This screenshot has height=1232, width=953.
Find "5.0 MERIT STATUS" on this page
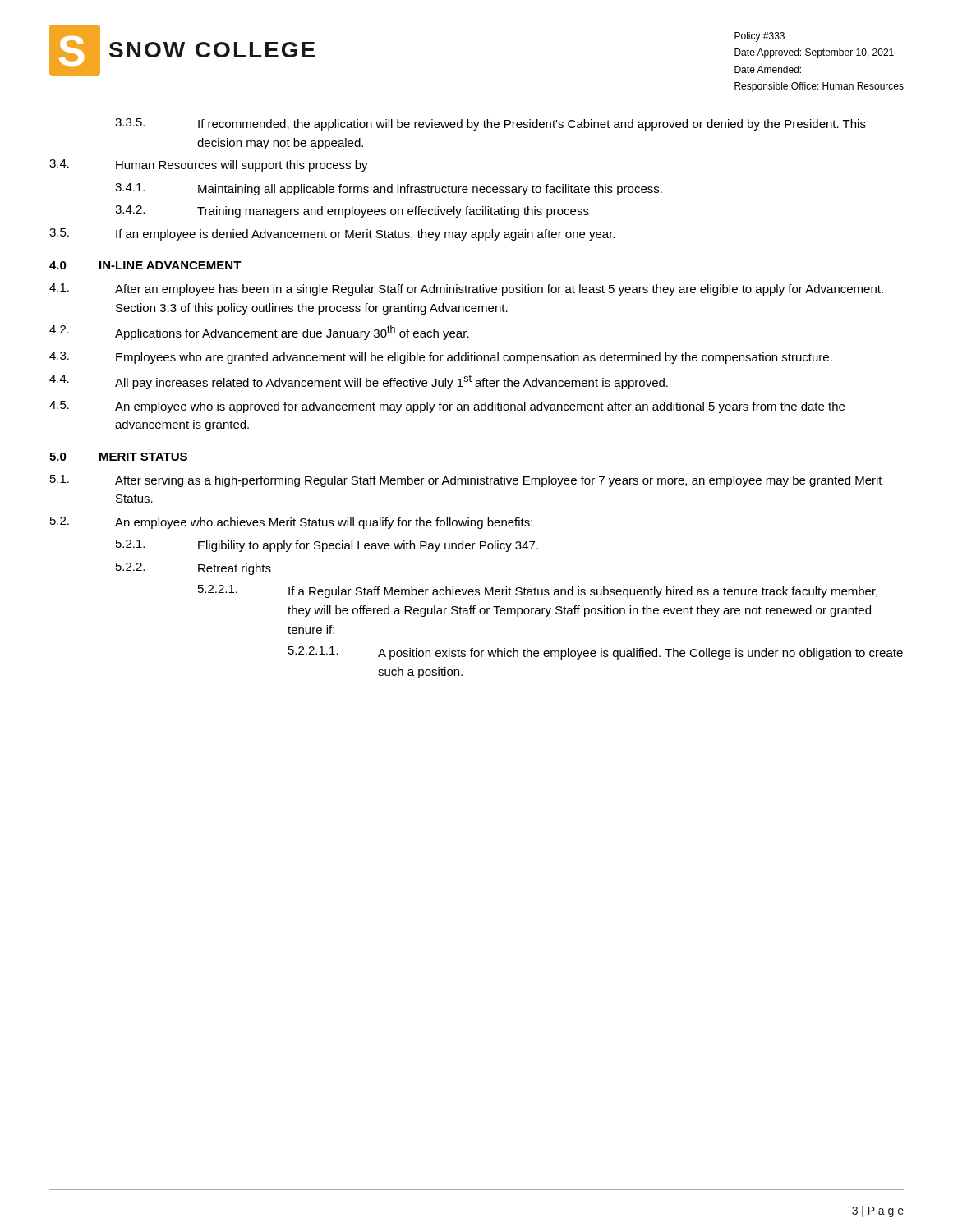coord(119,456)
